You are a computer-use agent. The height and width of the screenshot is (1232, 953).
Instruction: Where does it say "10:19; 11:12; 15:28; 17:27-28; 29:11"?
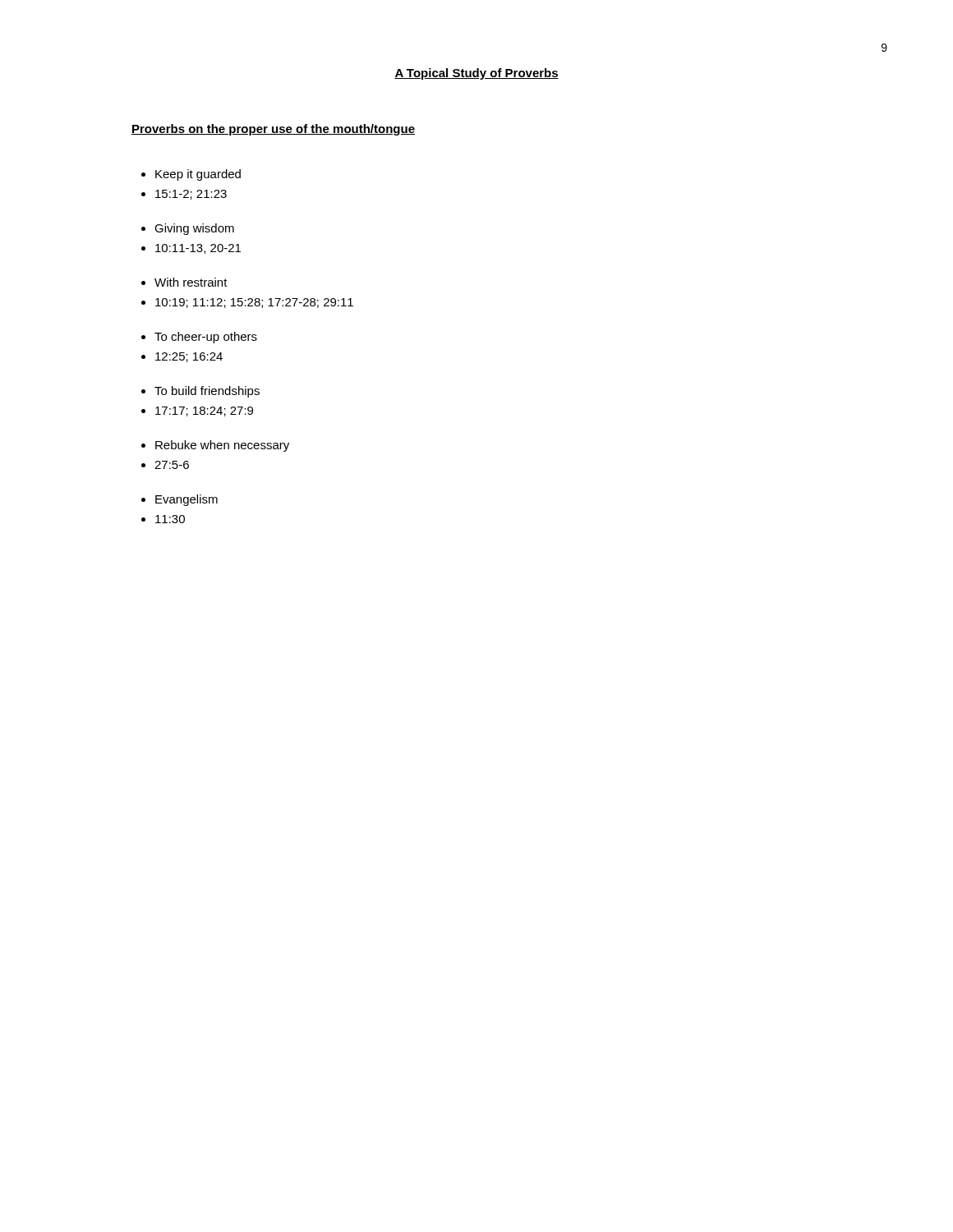click(x=243, y=302)
